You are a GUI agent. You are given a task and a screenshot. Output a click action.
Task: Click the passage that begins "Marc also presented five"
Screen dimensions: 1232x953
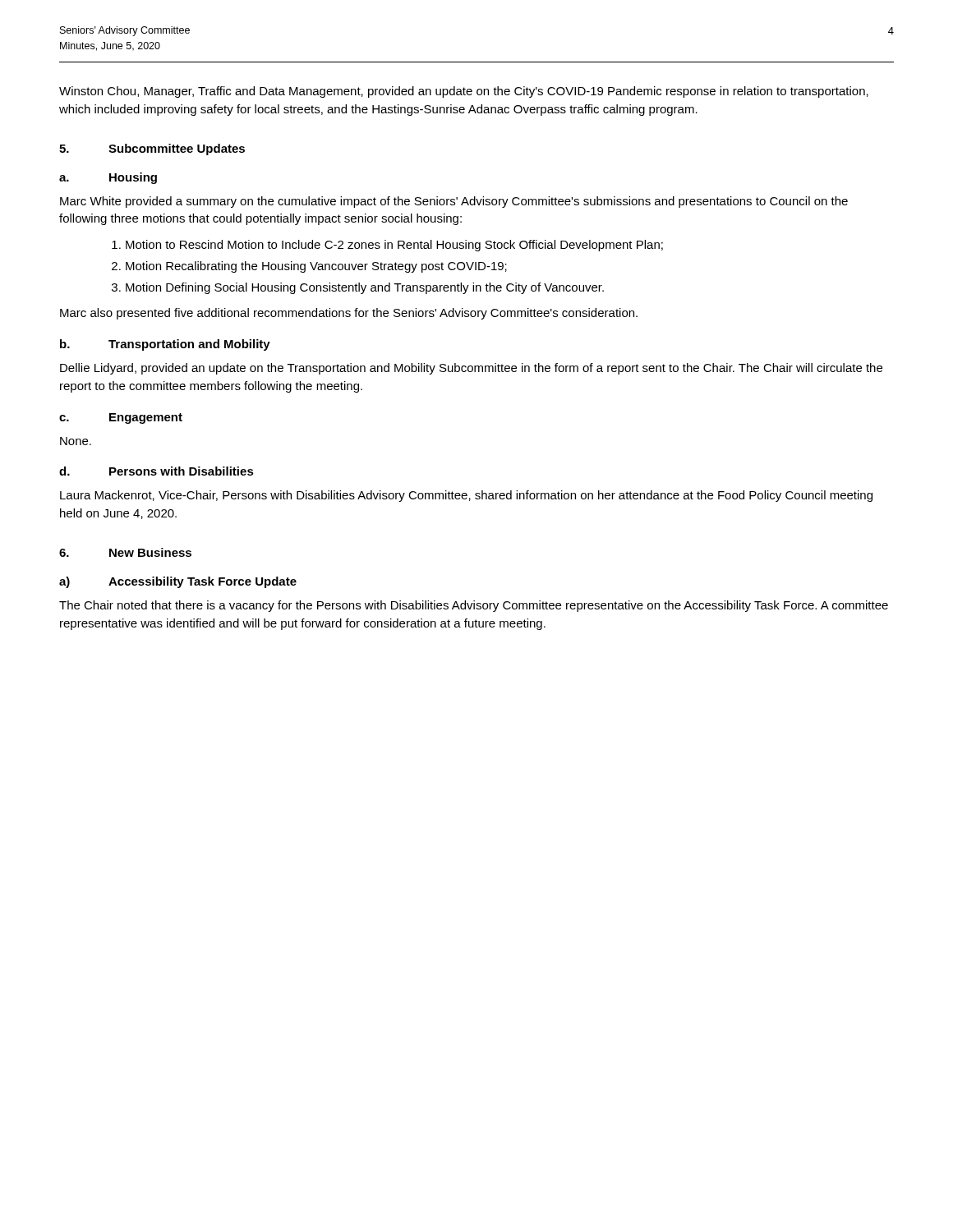click(349, 313)
